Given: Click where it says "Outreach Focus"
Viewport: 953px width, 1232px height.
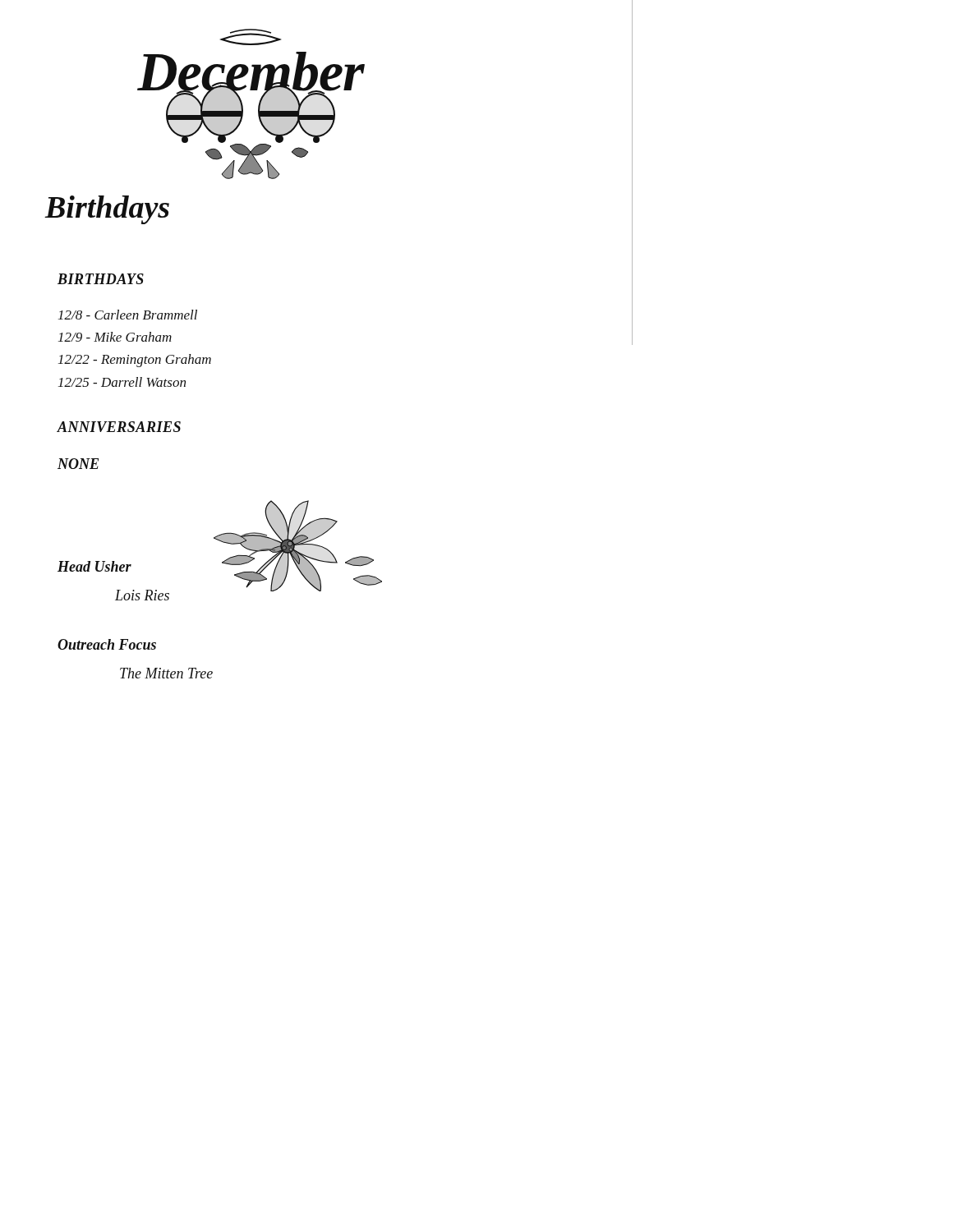Looking at the screenshot, I should [x=107, y=645].
